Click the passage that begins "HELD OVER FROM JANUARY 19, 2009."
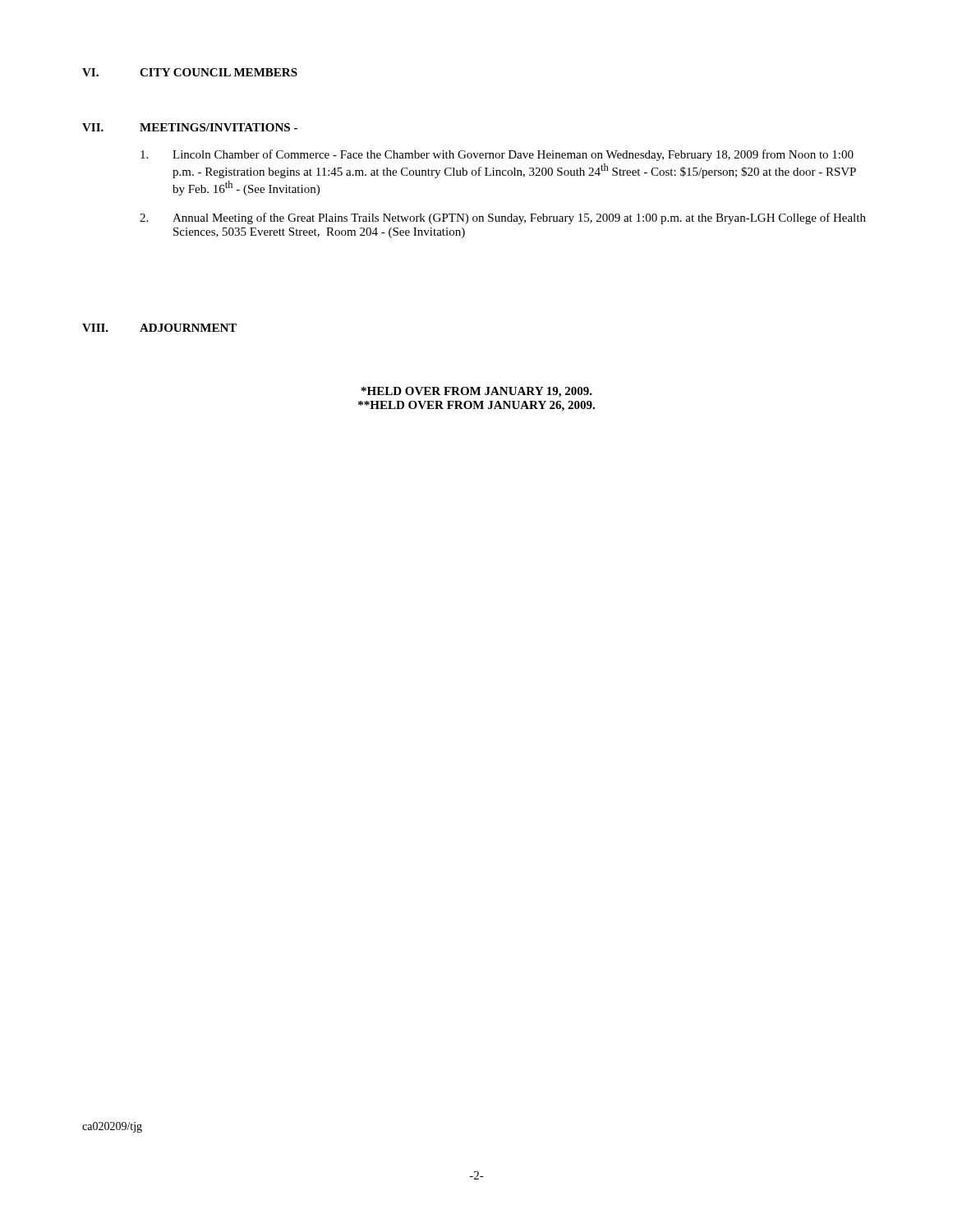This screenshot has height=1232, width=953. [x=476, y=398]
